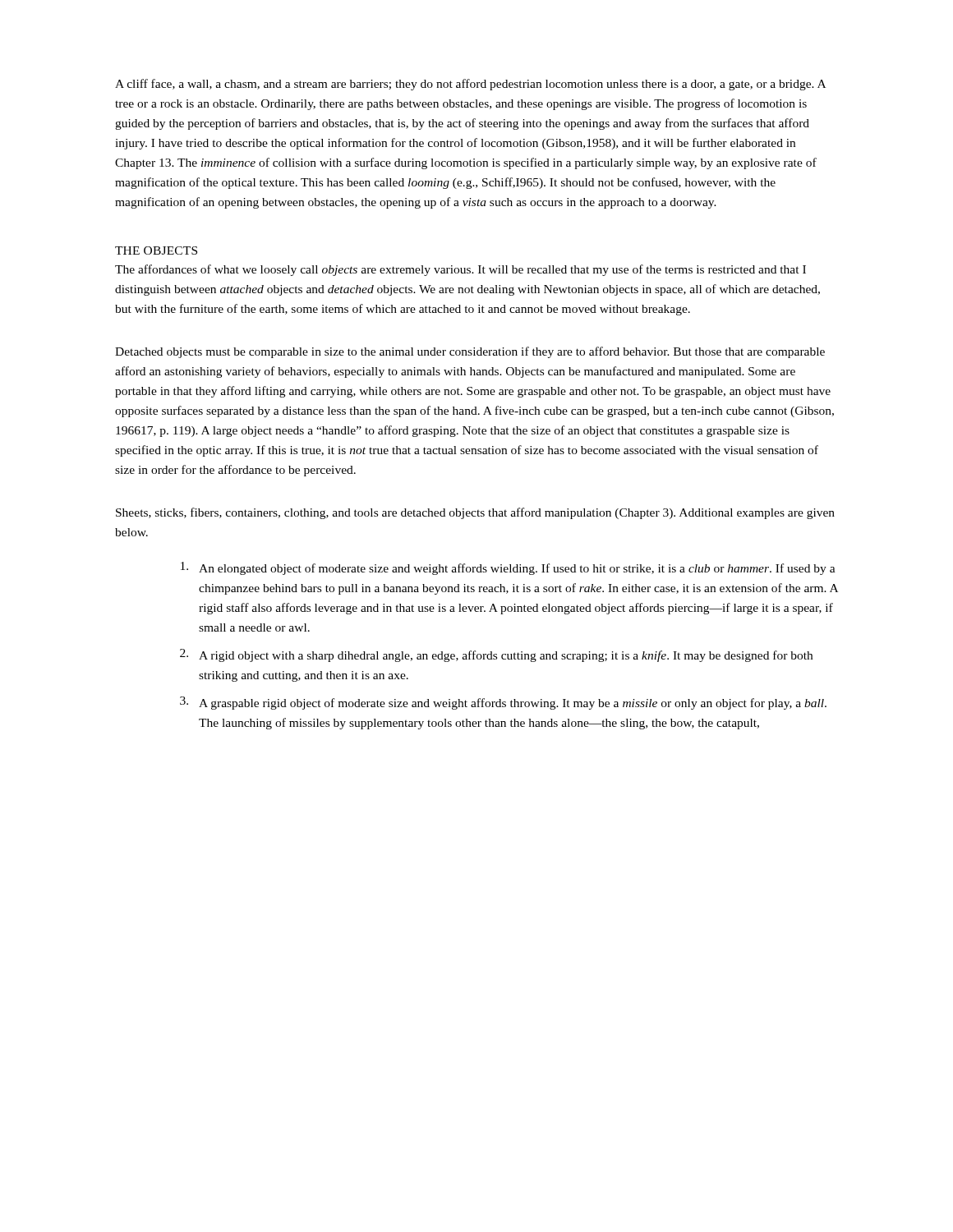Locate the element starting "A cliff face, a wall, a chasm,"

[470, 143]
